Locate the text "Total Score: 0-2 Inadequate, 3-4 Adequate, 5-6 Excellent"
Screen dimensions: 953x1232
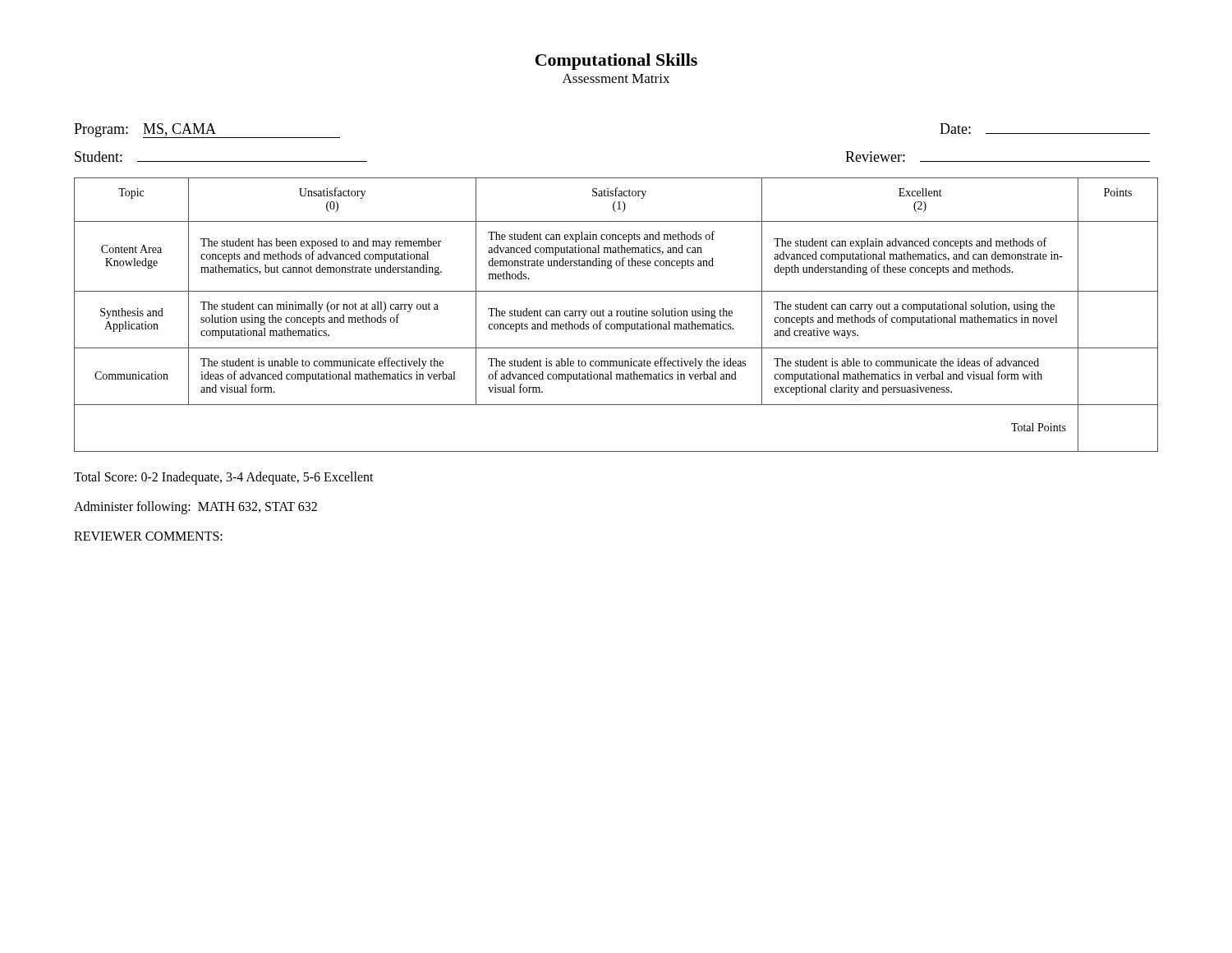point(224,477)
